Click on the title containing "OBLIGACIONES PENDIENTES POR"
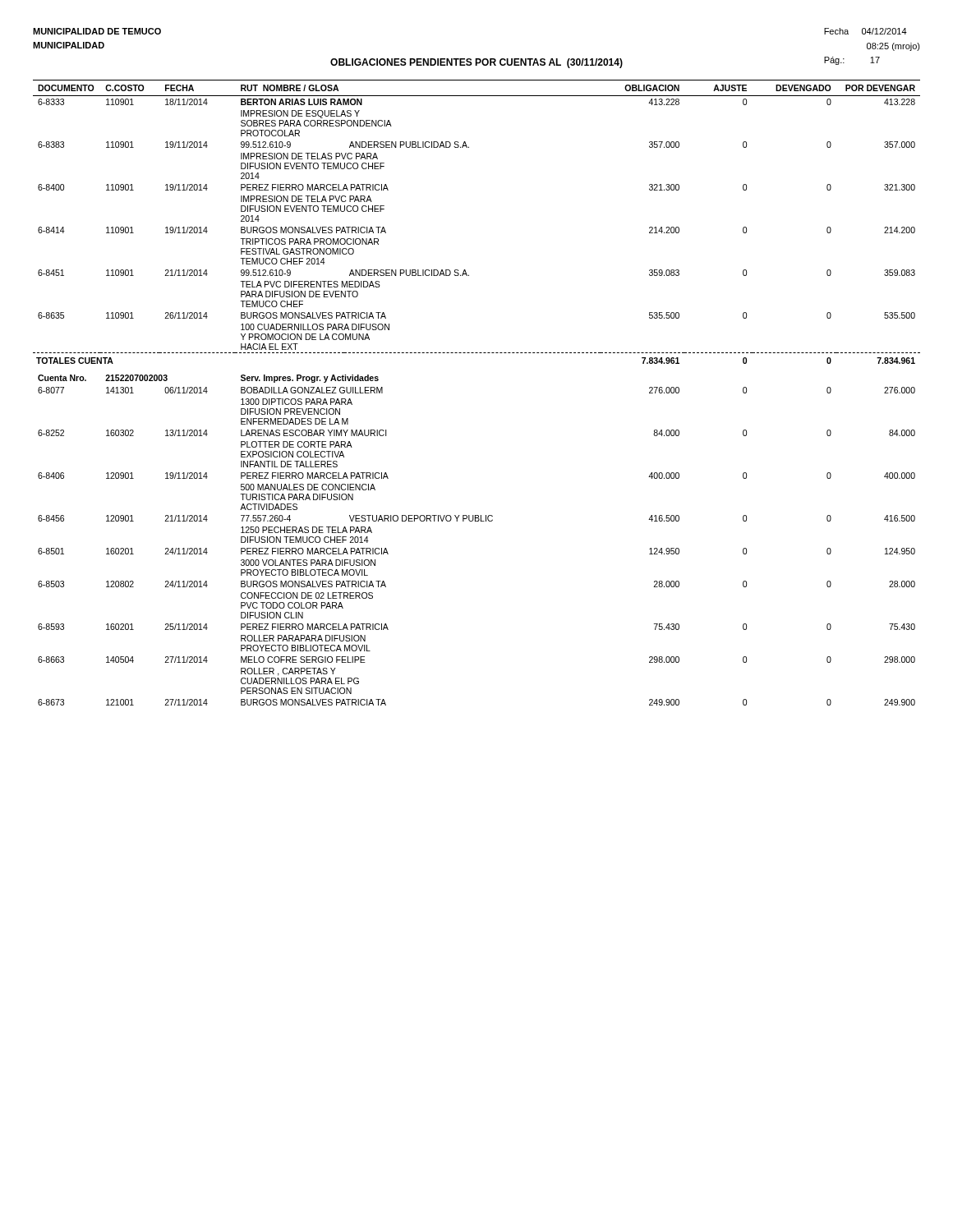953x1232 pixels. 476,62
